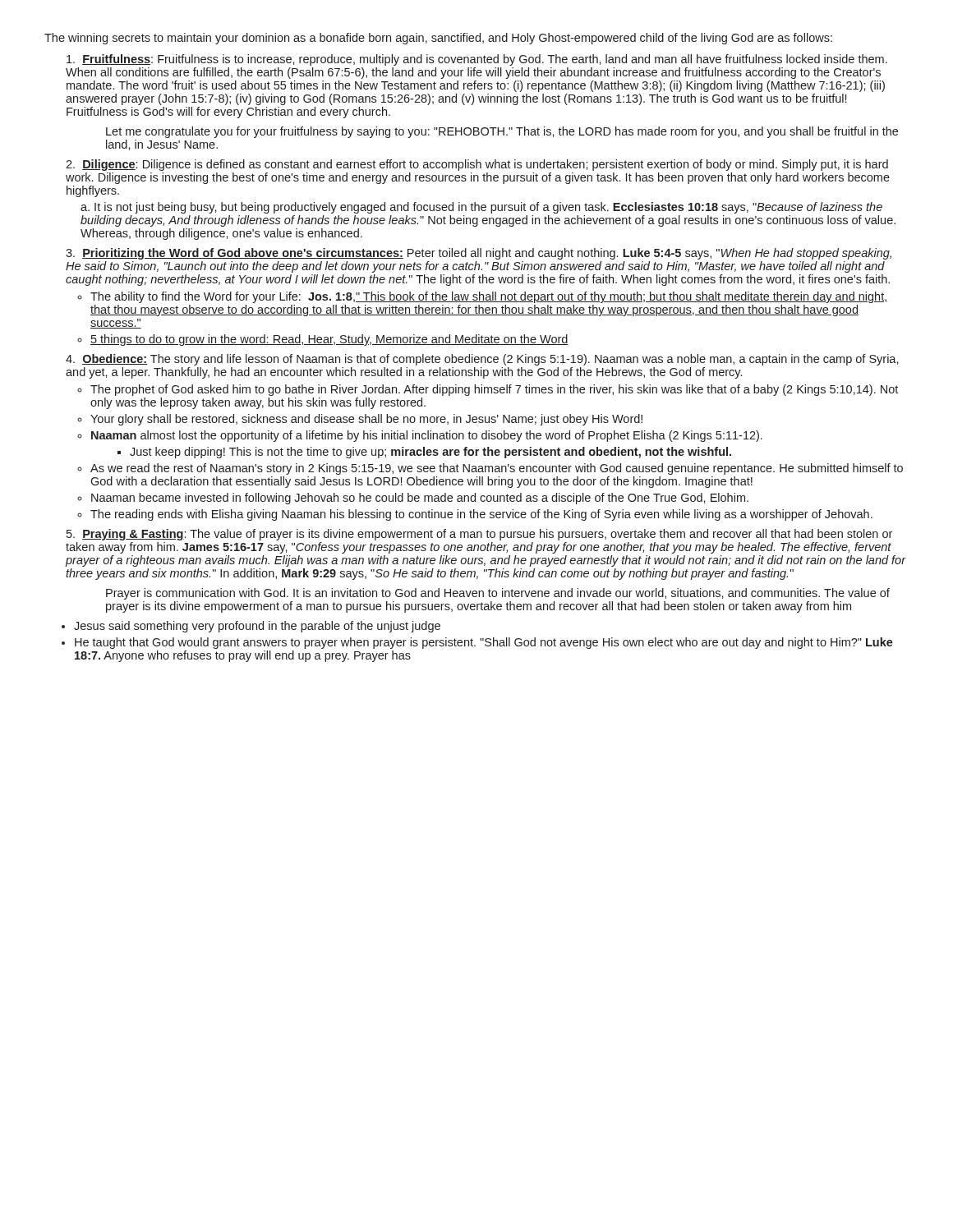Viewport: 953px width, 1232px height.
Task: Find the block on this page that starts "2. Diligence: Diligence is defined as constant and"
Action: tap(487, 199)
